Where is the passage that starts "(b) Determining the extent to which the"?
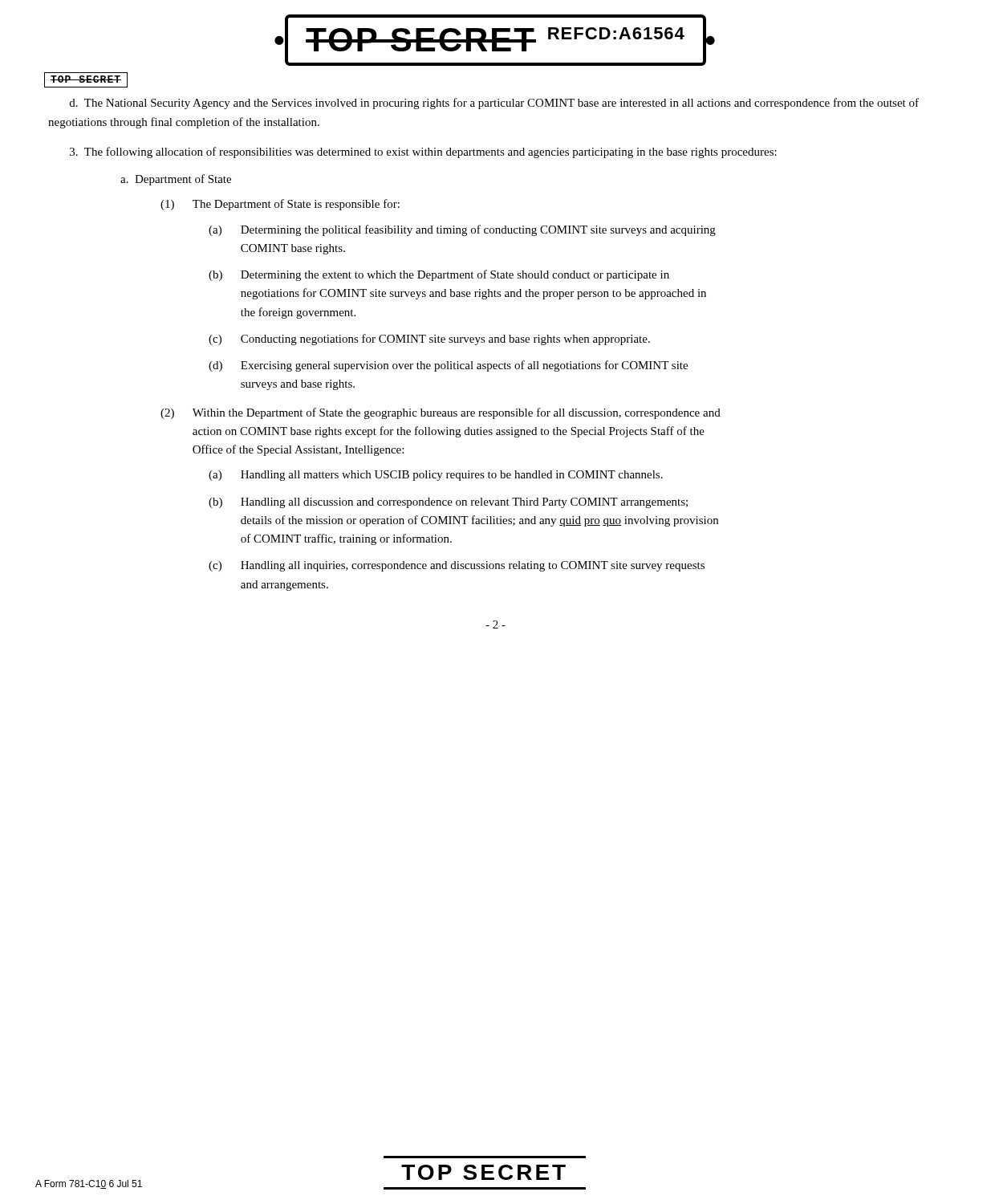The width and height of the screenshot is (991, 1204). [x=465, y=294]
